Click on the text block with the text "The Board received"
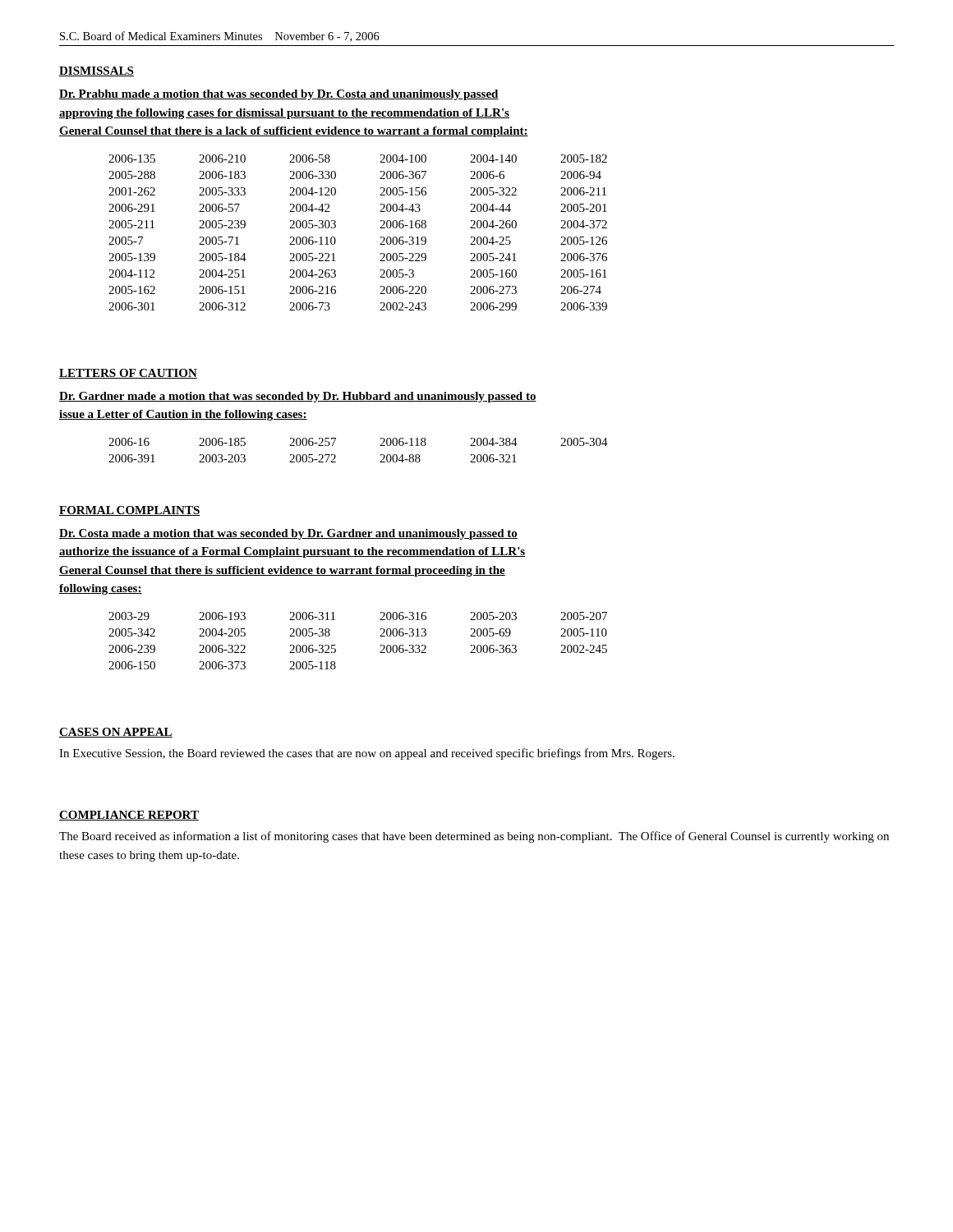This screenshot has height=1232, width=953. (x=474, y=845)
